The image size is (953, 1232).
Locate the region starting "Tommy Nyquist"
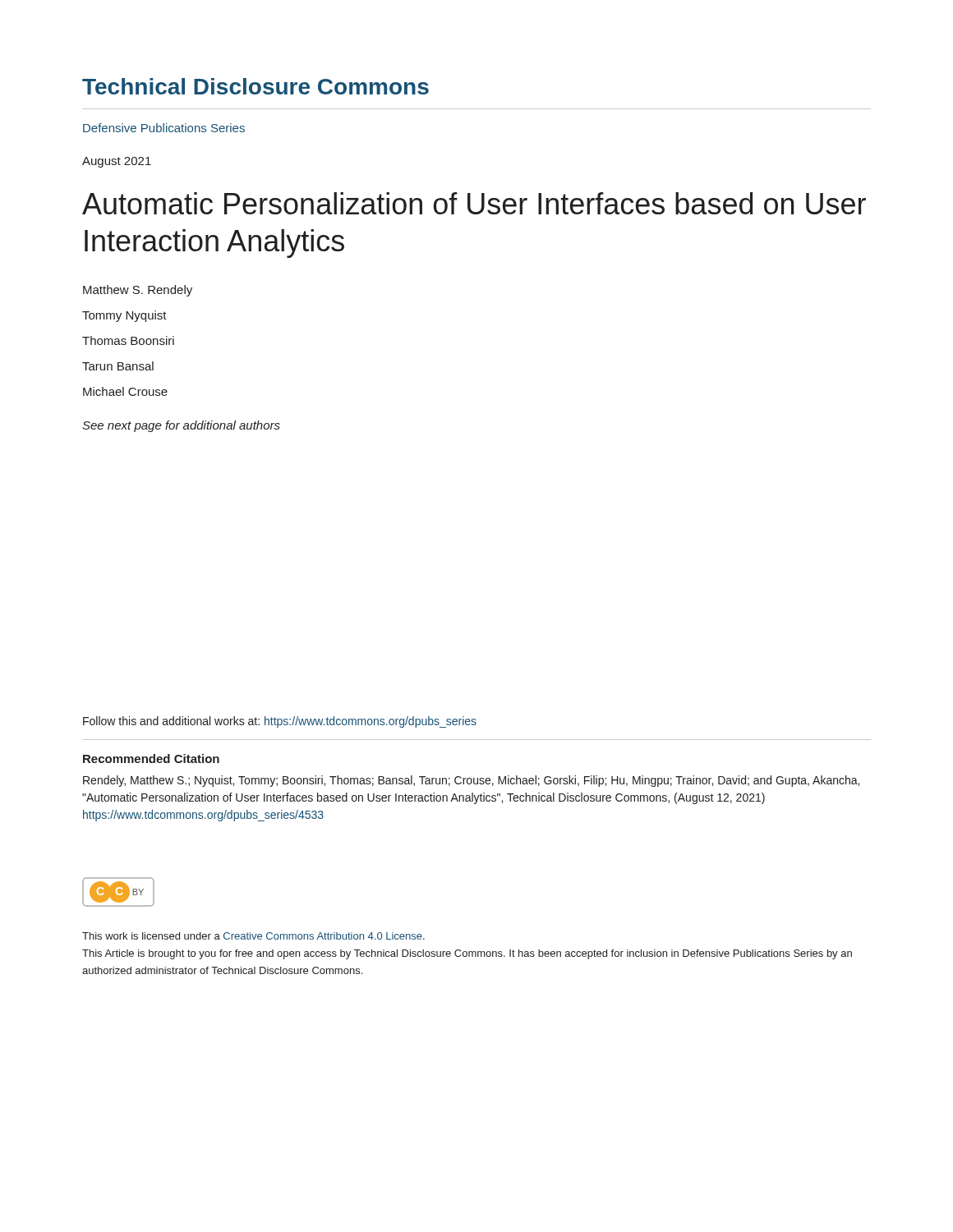124,315
